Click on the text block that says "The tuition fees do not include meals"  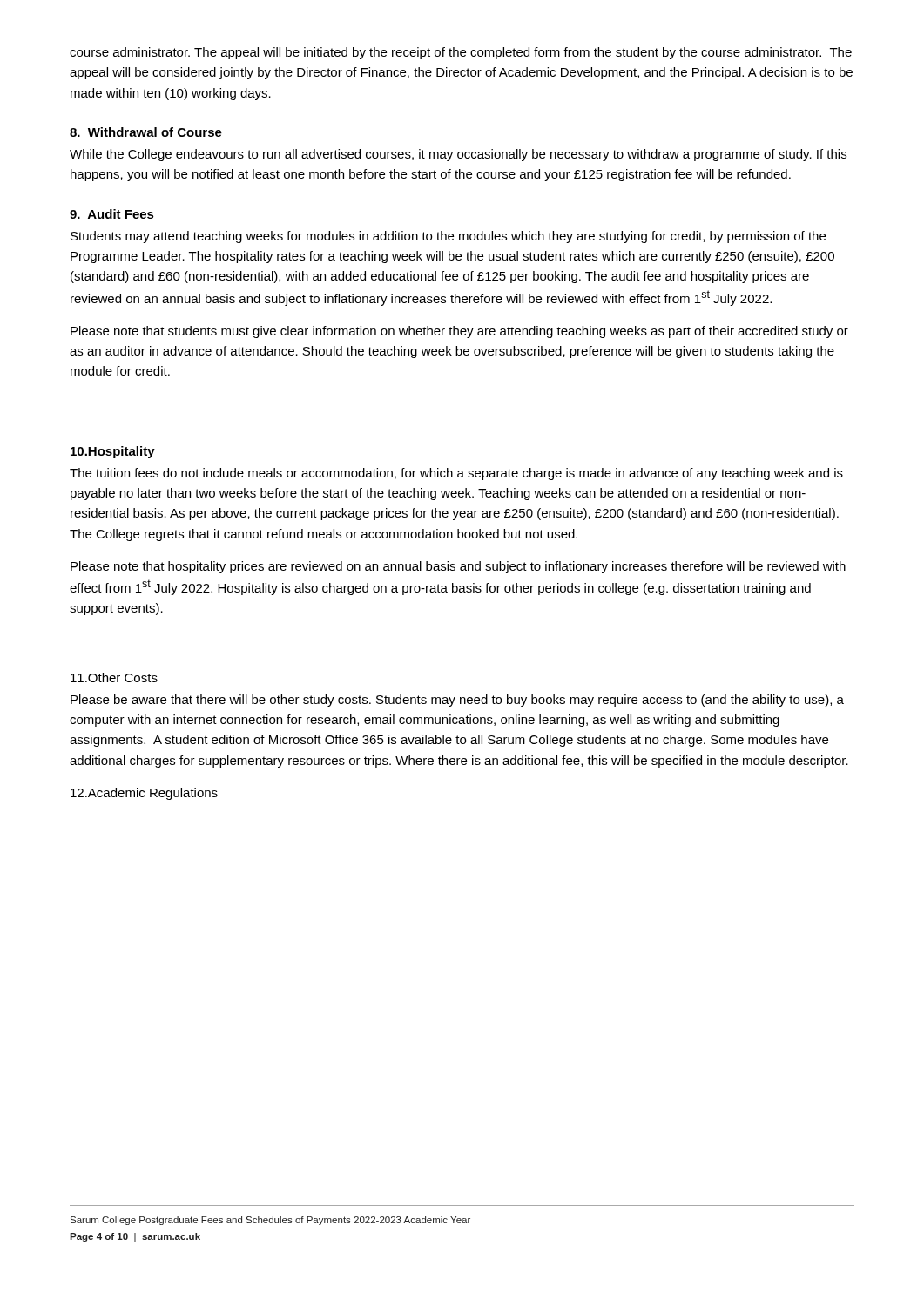[x=456, y=503]
